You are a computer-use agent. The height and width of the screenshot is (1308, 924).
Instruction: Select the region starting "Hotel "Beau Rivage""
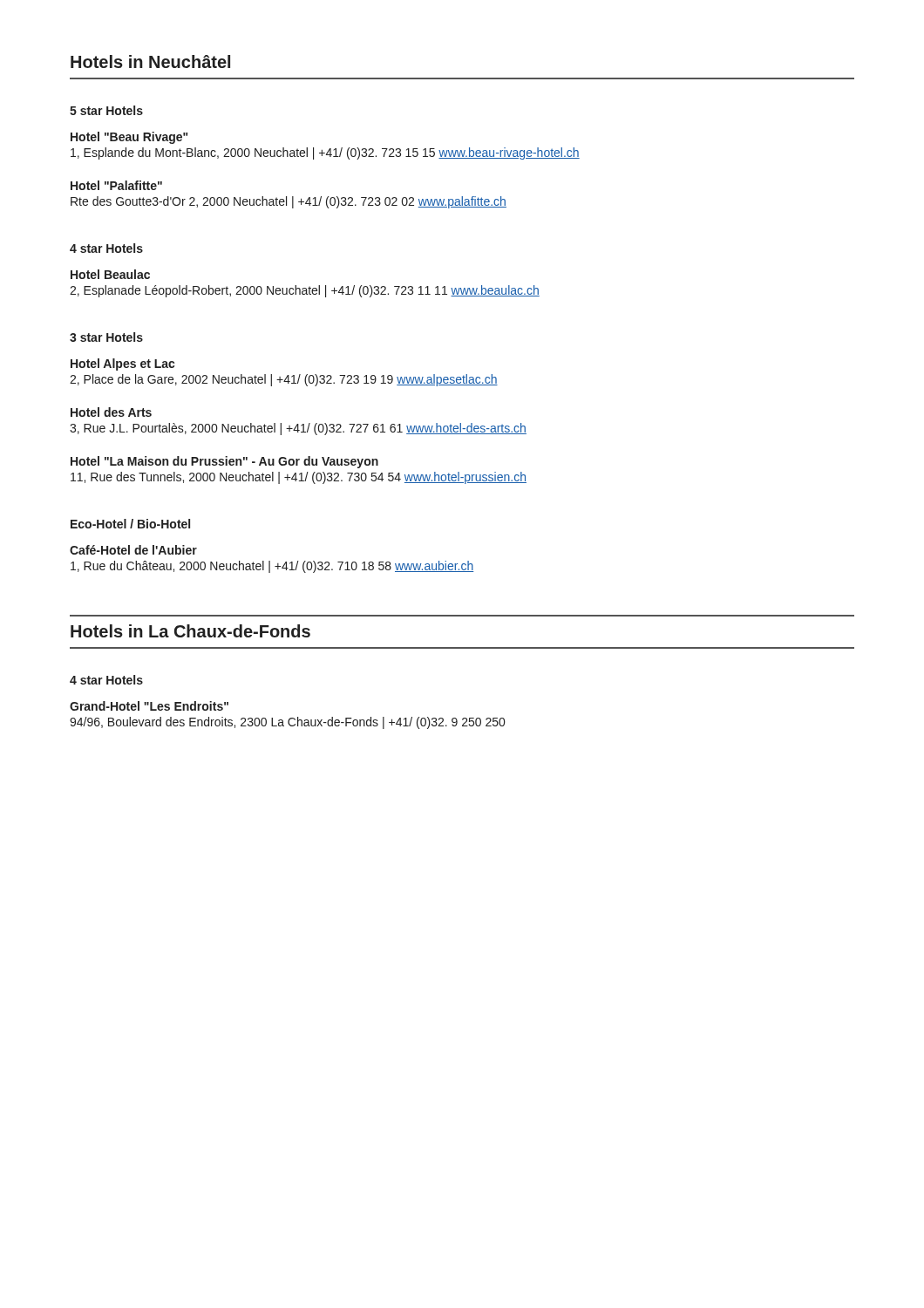coord(462,145)
